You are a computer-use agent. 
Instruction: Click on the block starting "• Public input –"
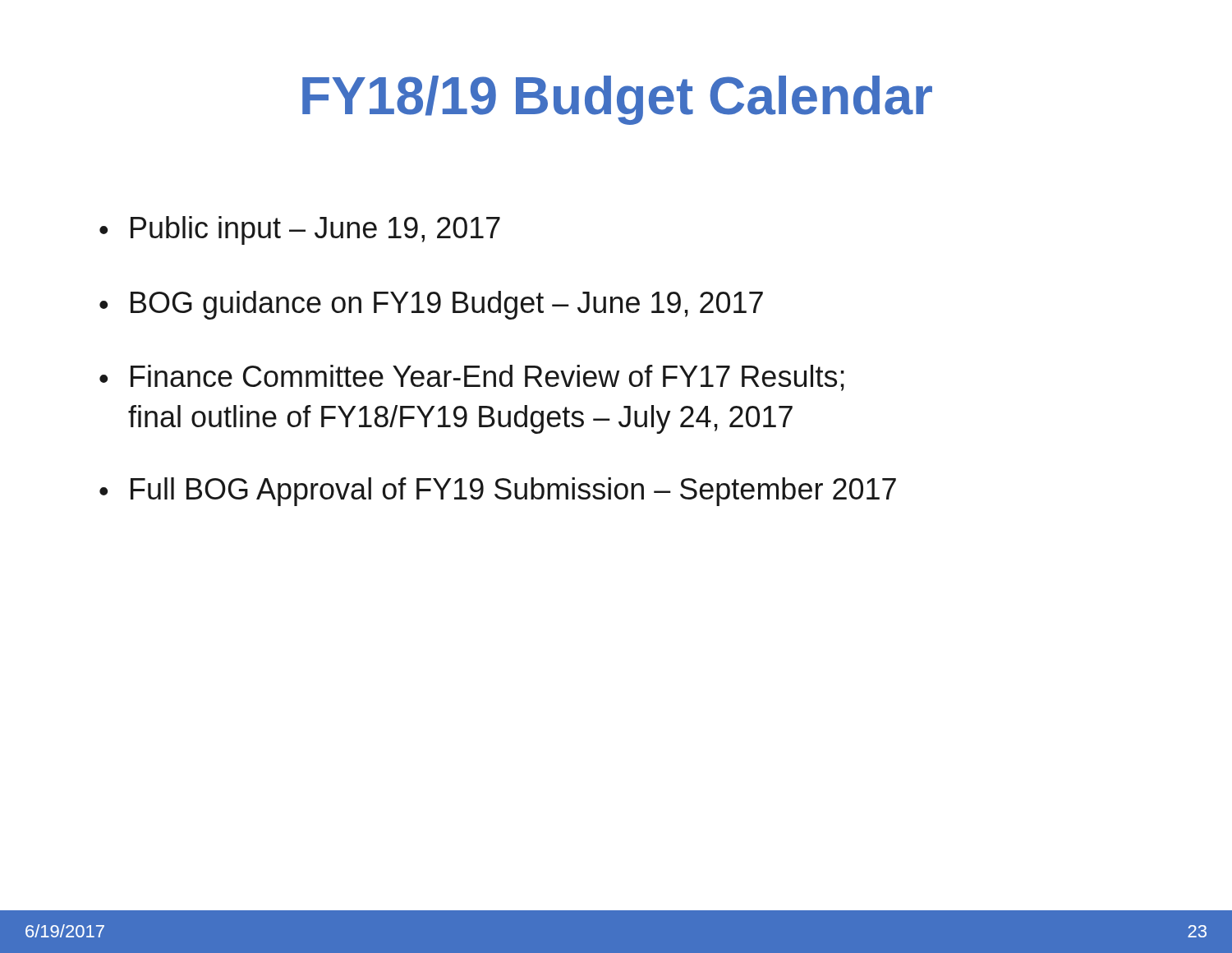300,229
